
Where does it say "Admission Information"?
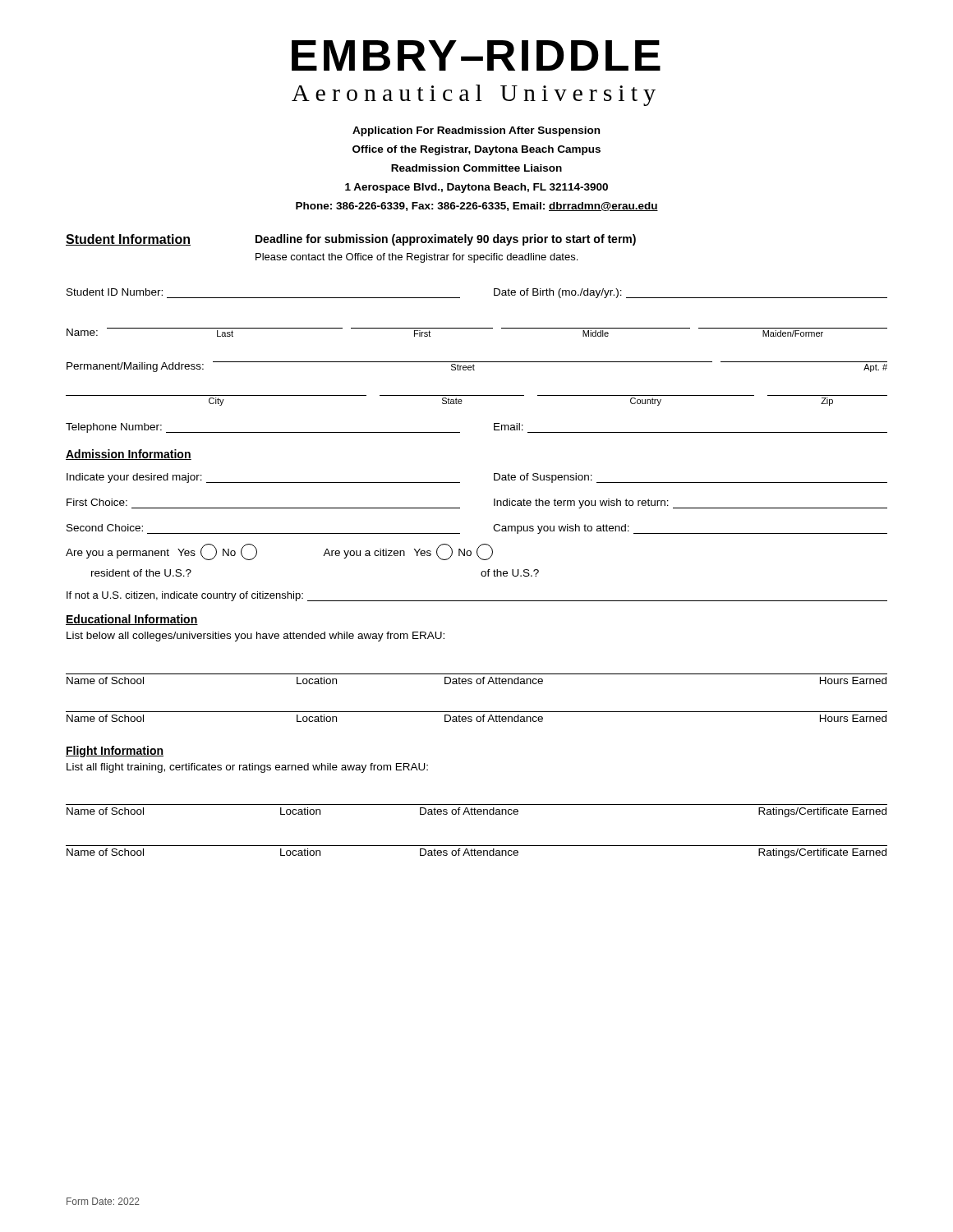point(128,454)
